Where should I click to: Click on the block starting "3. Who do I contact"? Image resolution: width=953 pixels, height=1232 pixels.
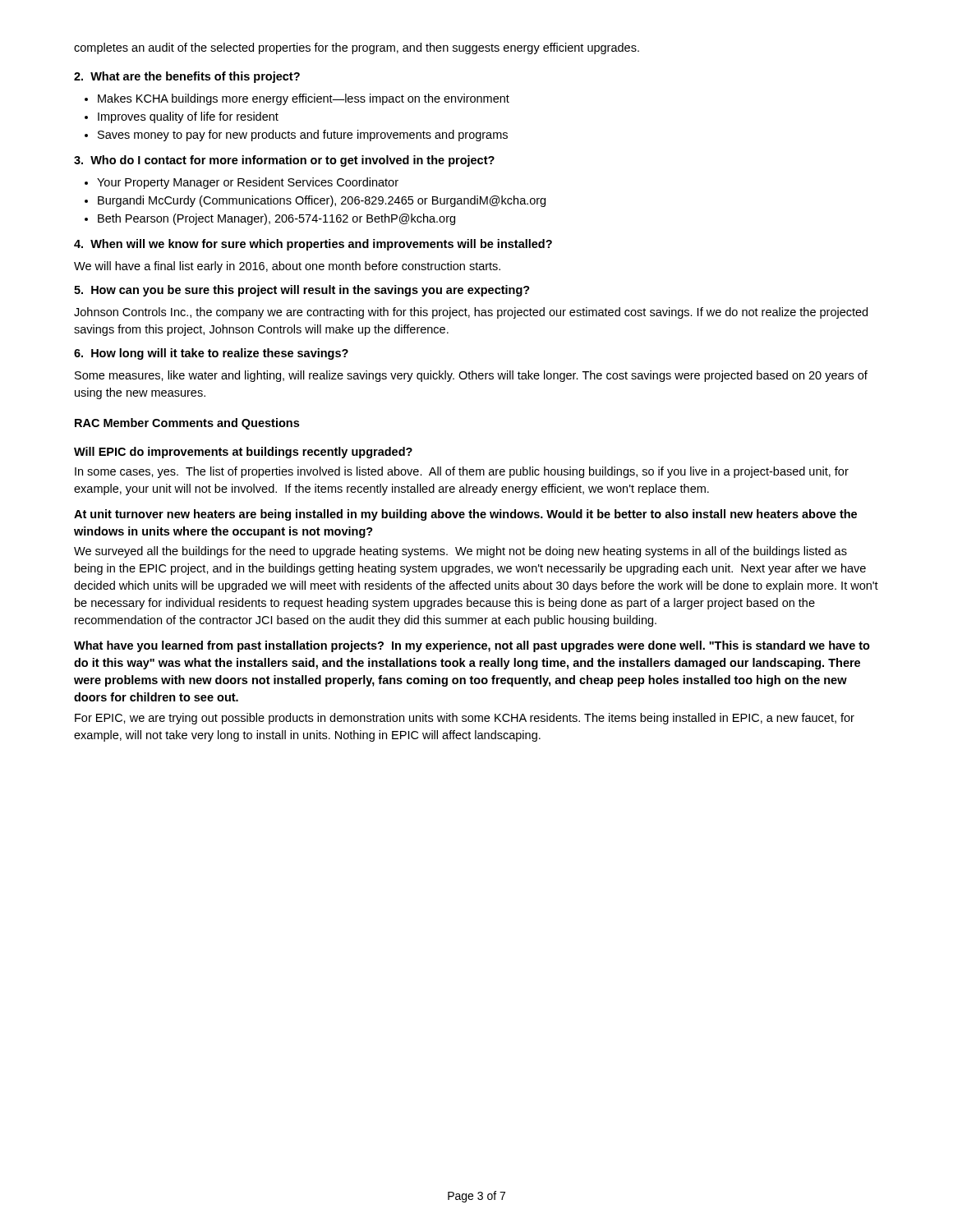click(284, 160)
